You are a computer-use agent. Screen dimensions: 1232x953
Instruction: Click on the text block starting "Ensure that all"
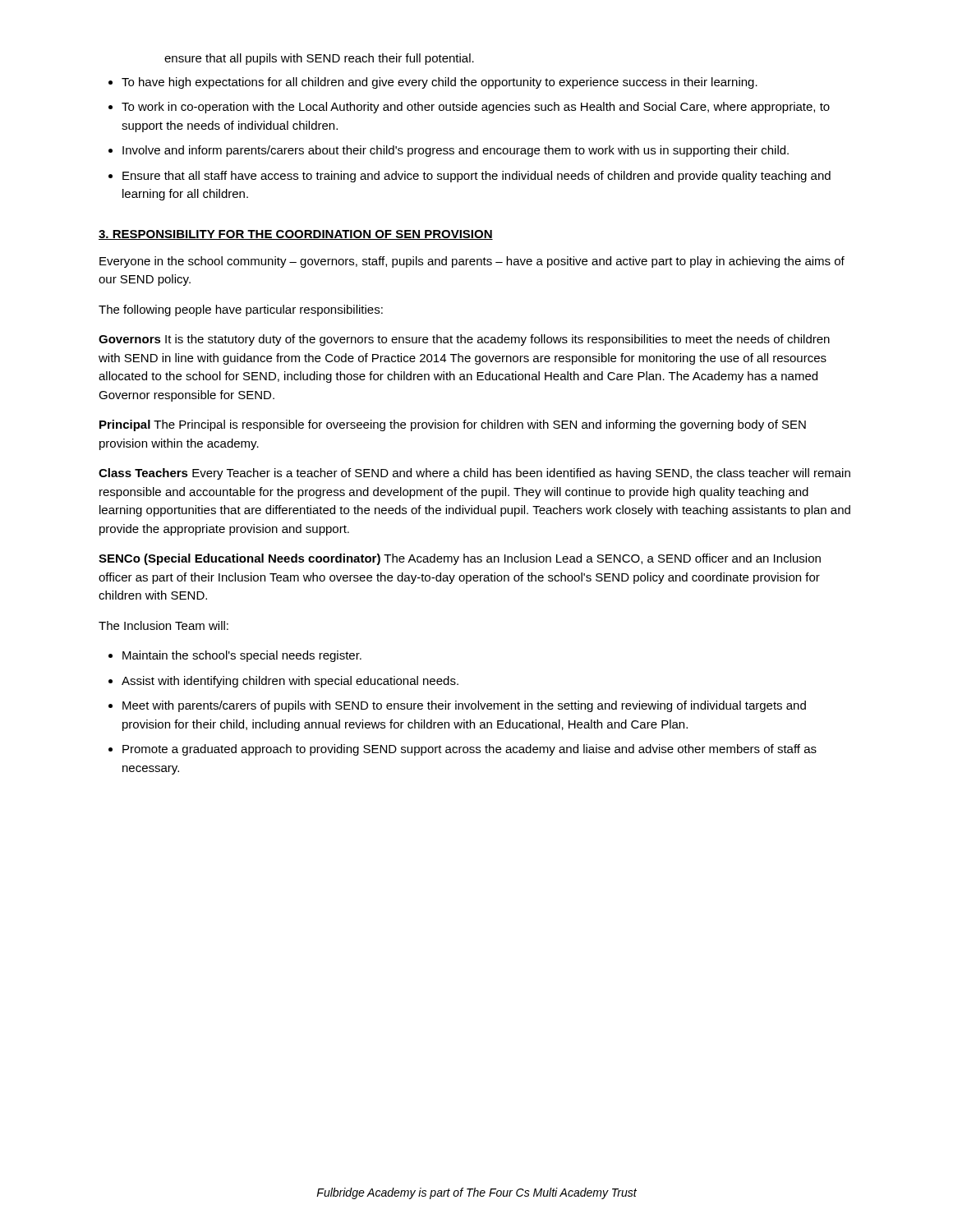(x=488, y=185)
